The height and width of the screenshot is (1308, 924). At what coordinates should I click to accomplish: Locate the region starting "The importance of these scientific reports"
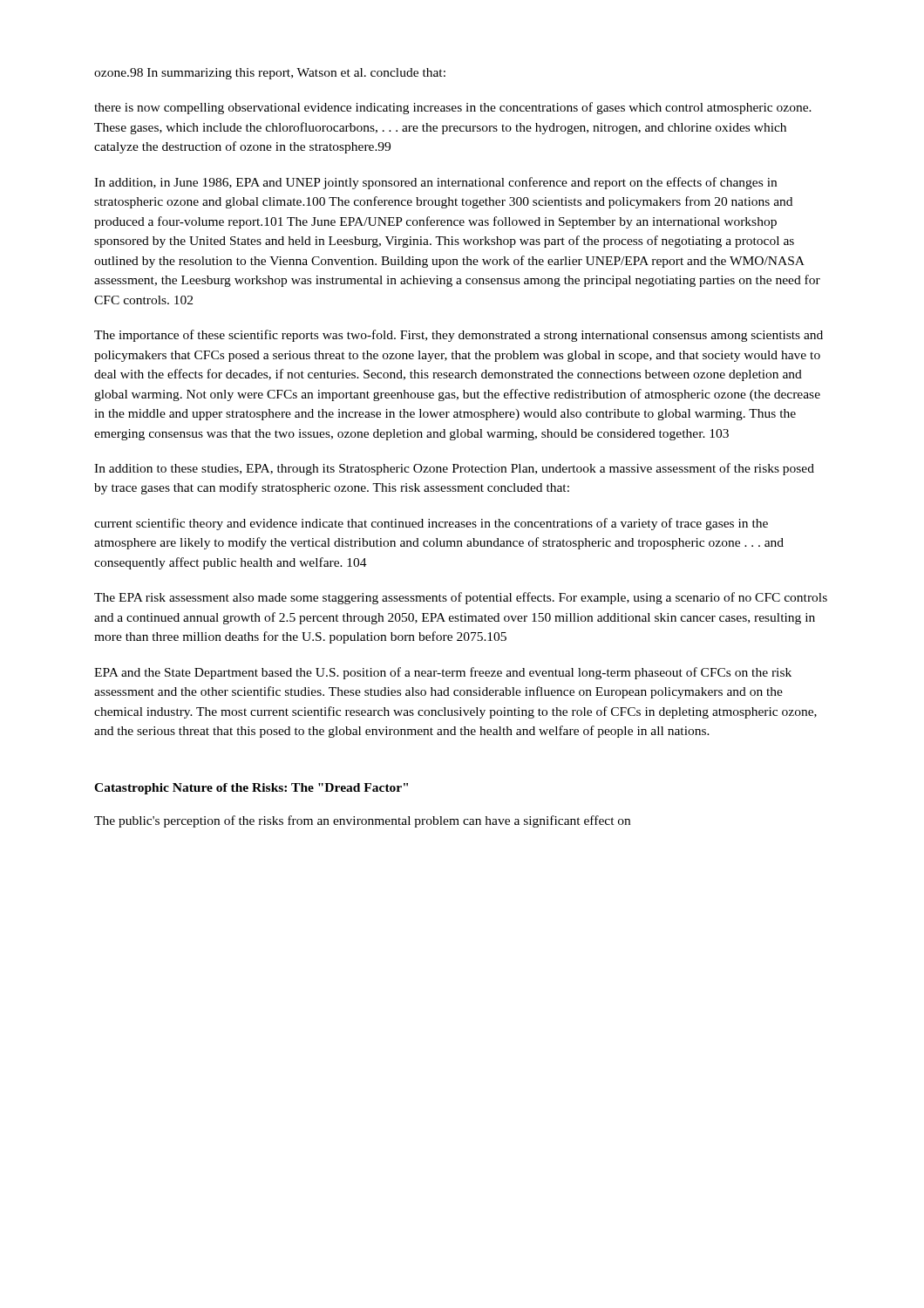(459, 384)
